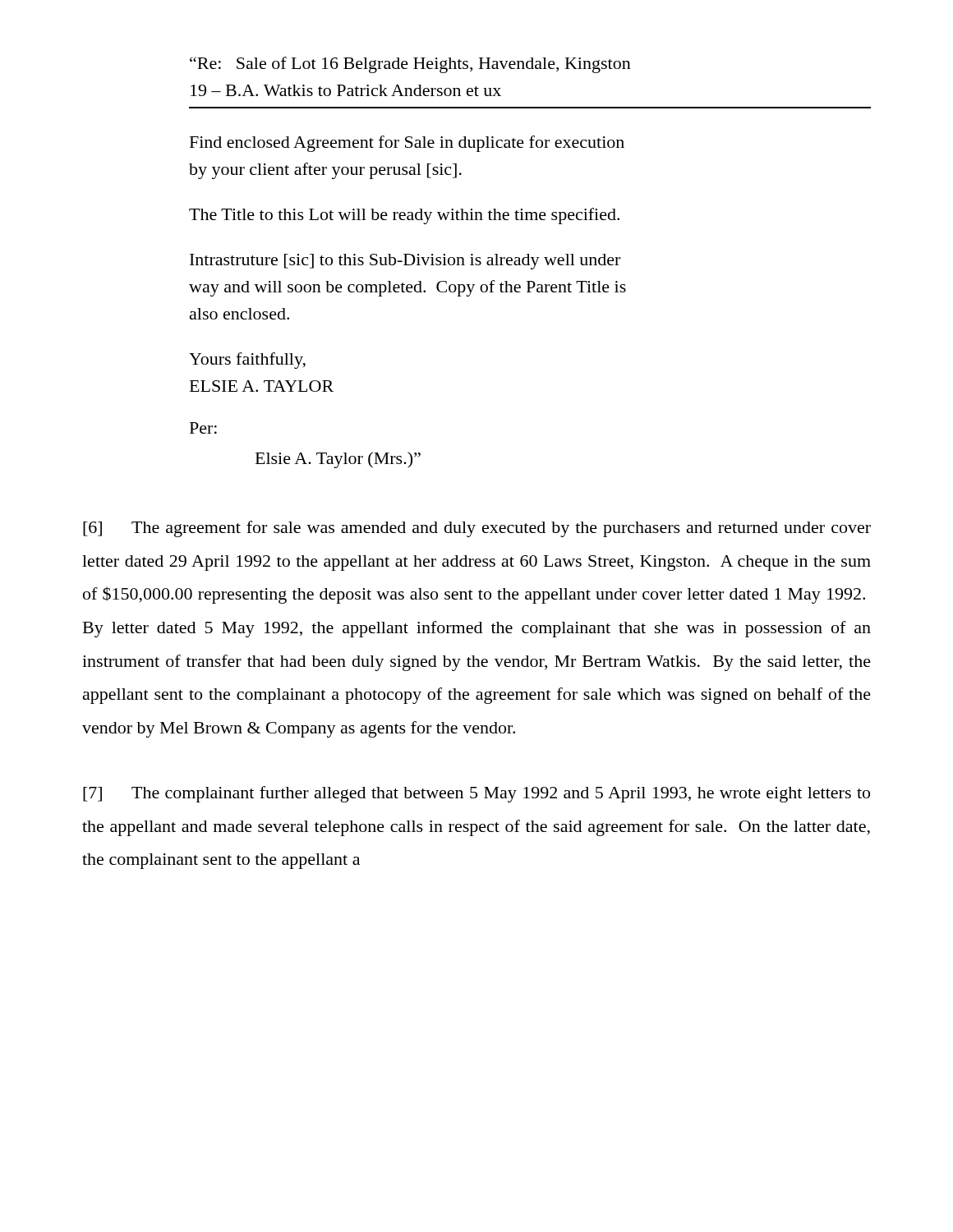The image size is (953, 1232).
Task: Navigate to the region starting "“Re: Sale of Lot 16"
Action: pyautogui.click(x=410, y=76)
